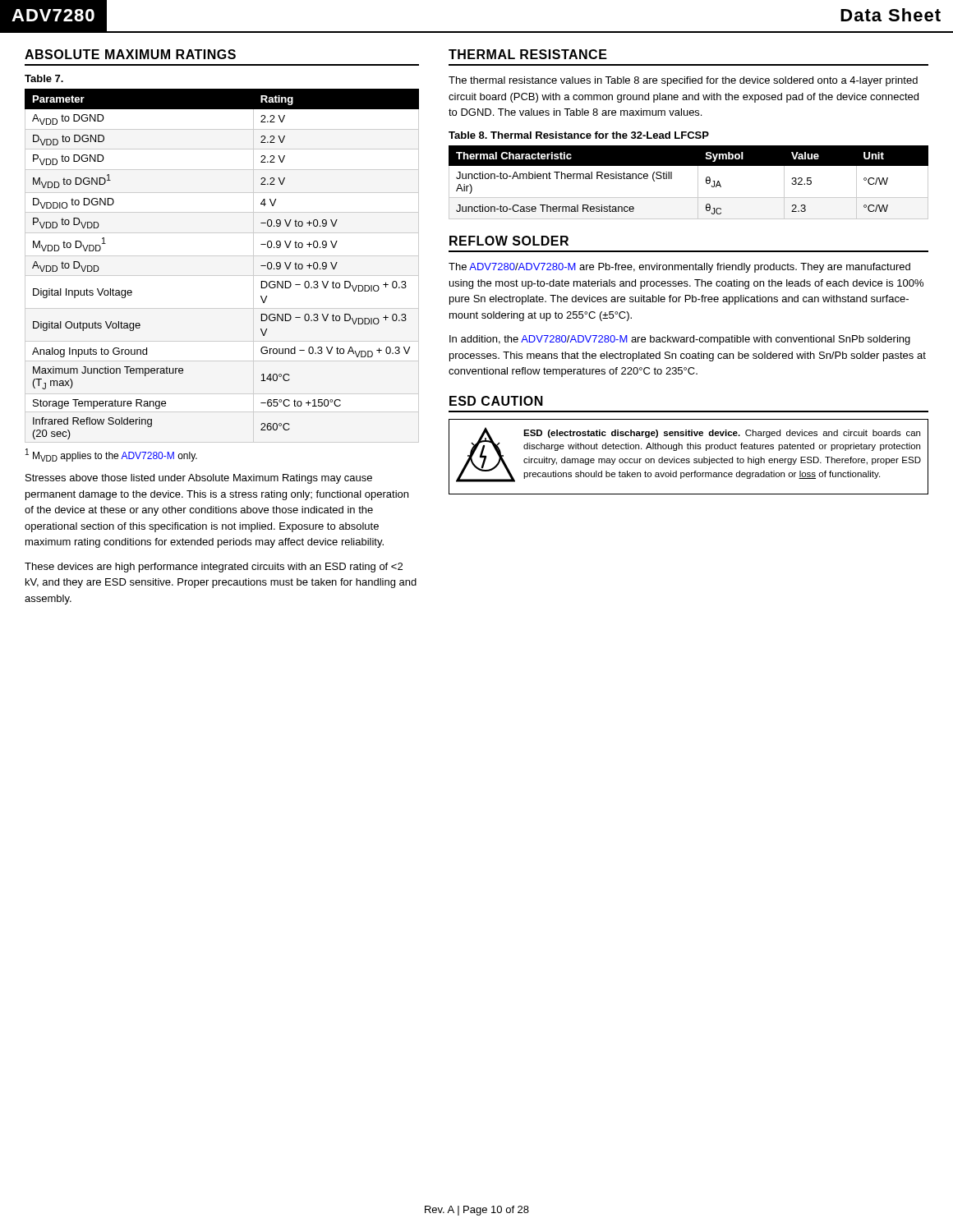This screenshot has width=953, height=1232.
Task: Find the text block starting "Table 7."
Action: pyautogui.click(x=44, y=78)
